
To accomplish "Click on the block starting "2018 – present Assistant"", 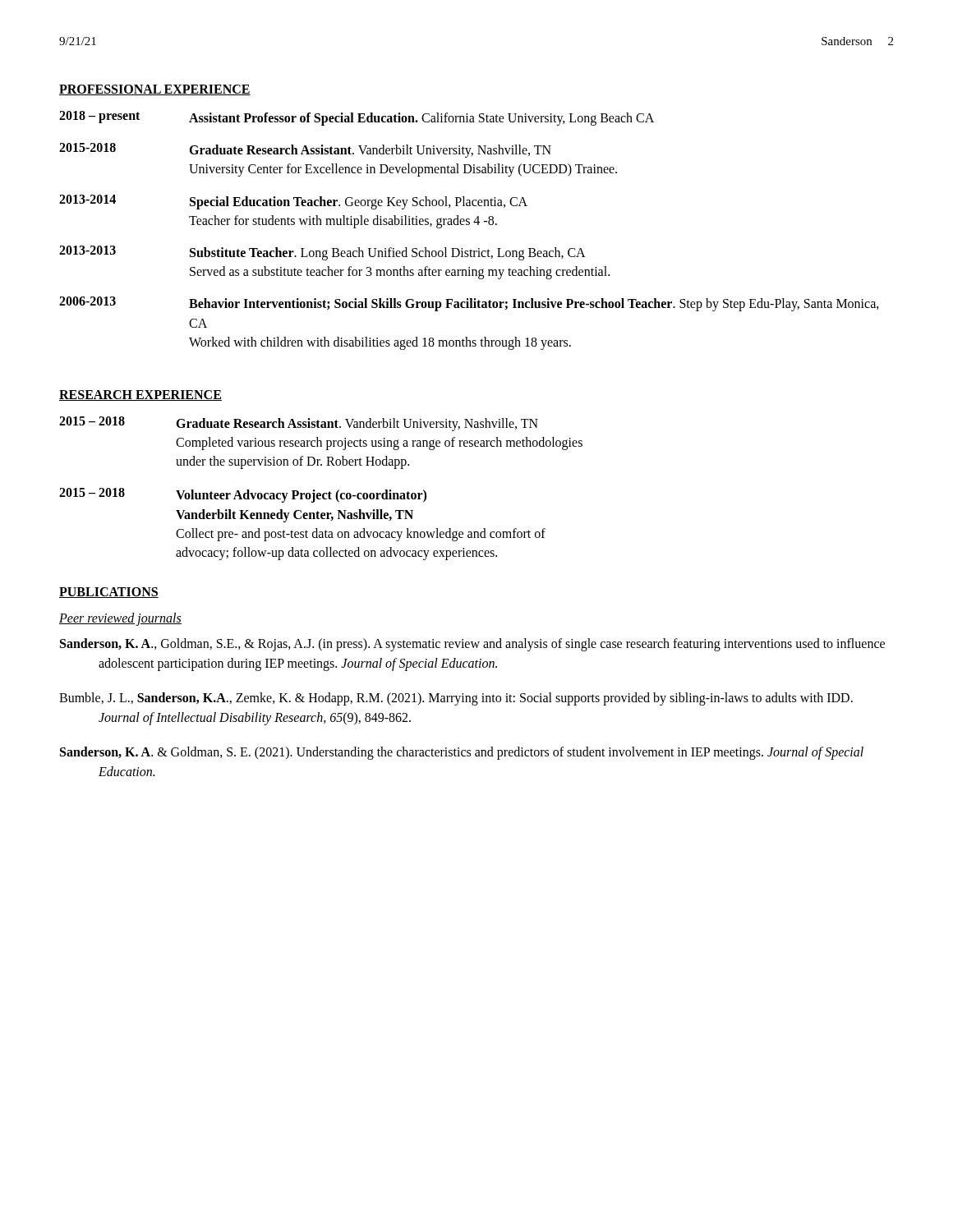I will click(476, 124).
